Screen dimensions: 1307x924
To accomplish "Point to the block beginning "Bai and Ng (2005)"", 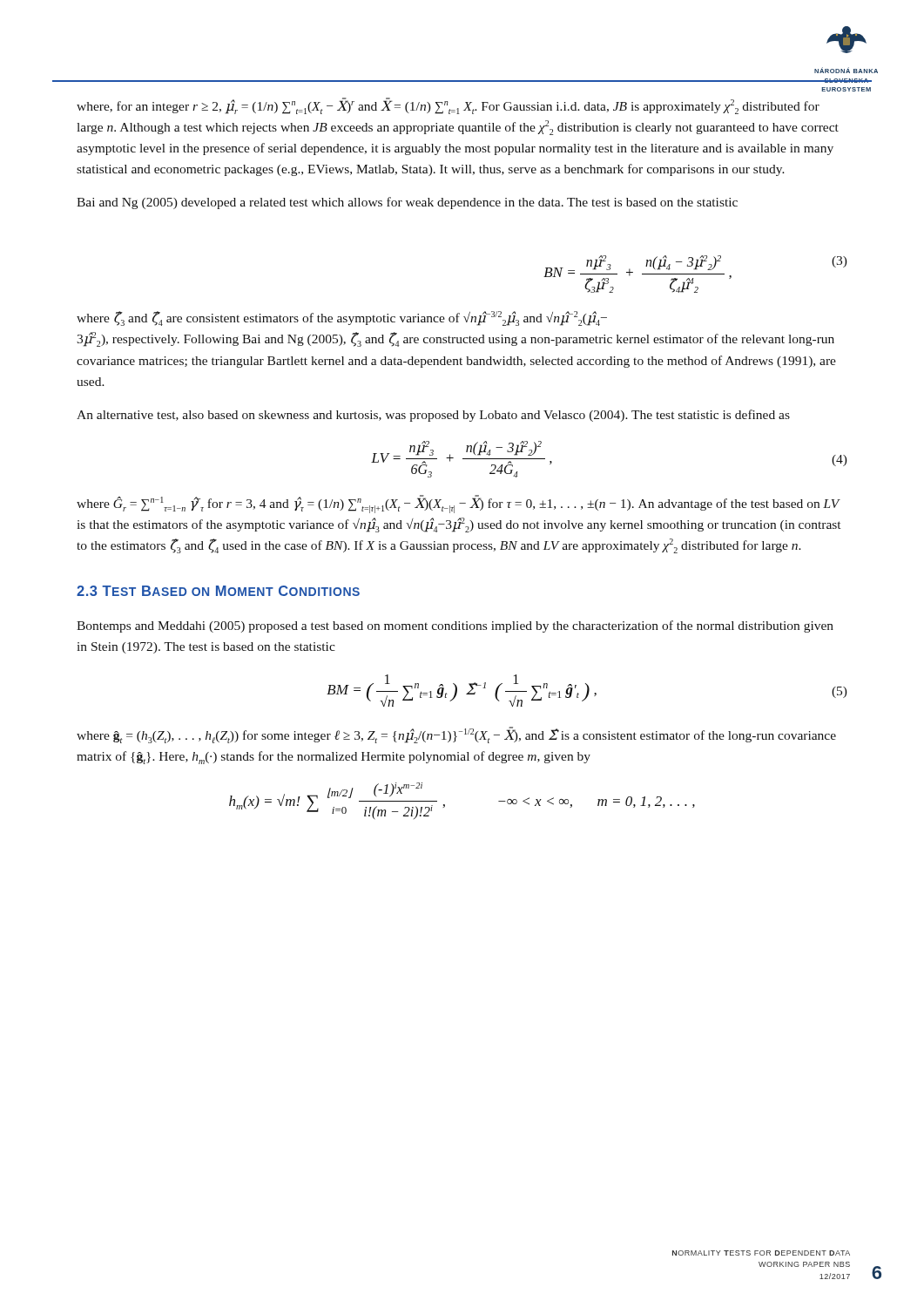I will [462, 202].
